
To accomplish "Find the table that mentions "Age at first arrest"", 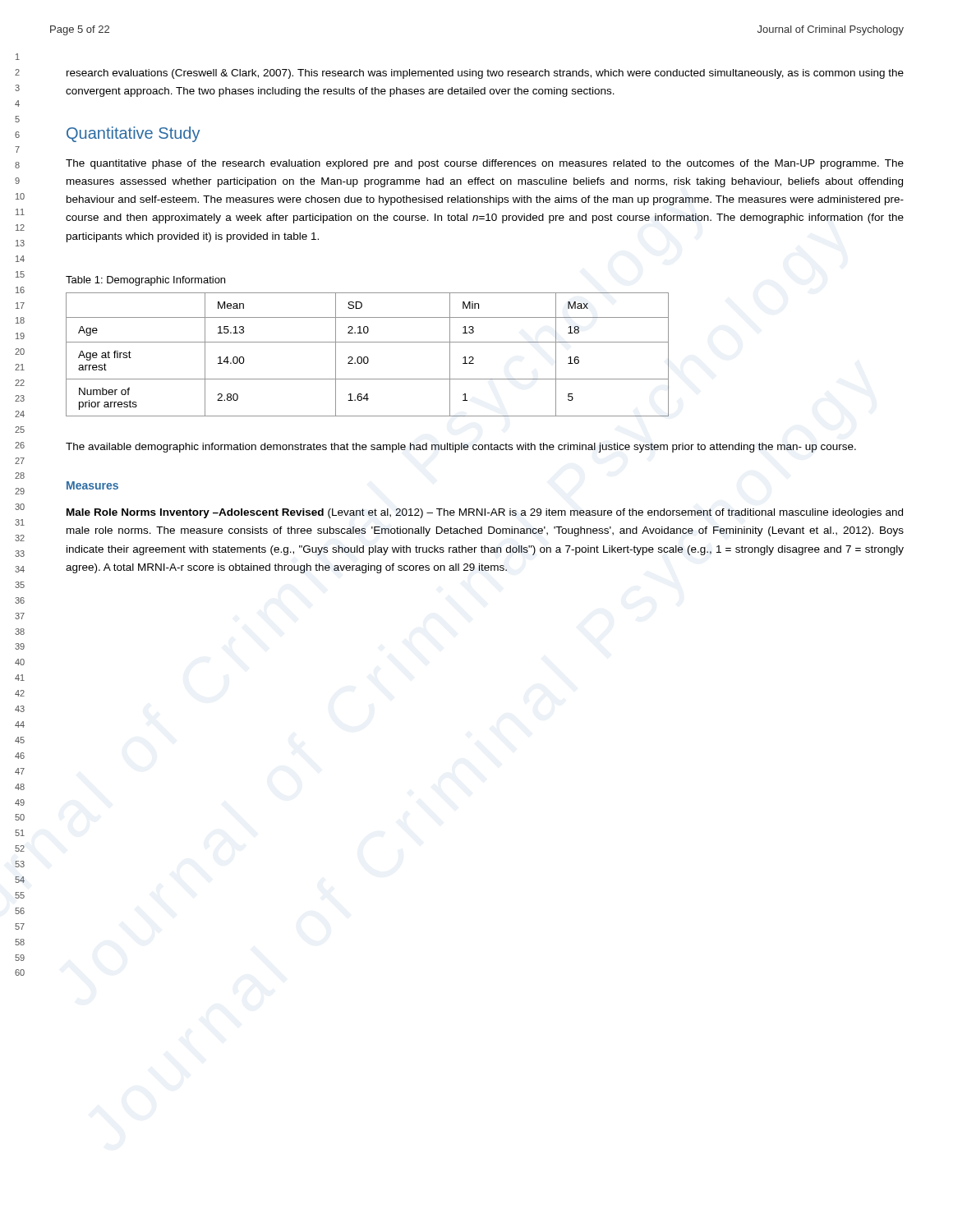I will pyautogui.click(x=485, y=354).
